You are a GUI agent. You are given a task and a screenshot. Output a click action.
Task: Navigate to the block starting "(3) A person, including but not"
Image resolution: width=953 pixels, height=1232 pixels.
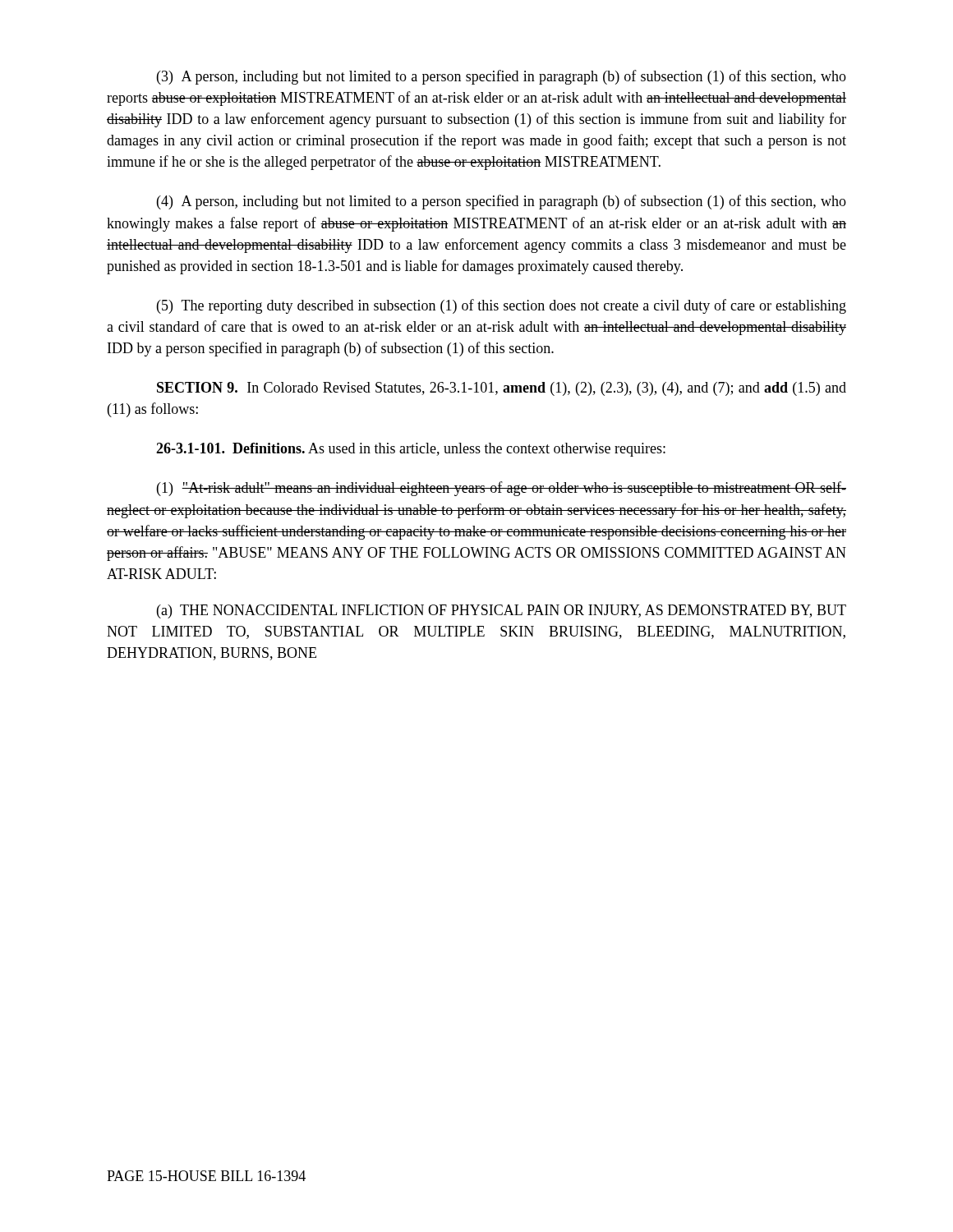click(x=476, y=119)
